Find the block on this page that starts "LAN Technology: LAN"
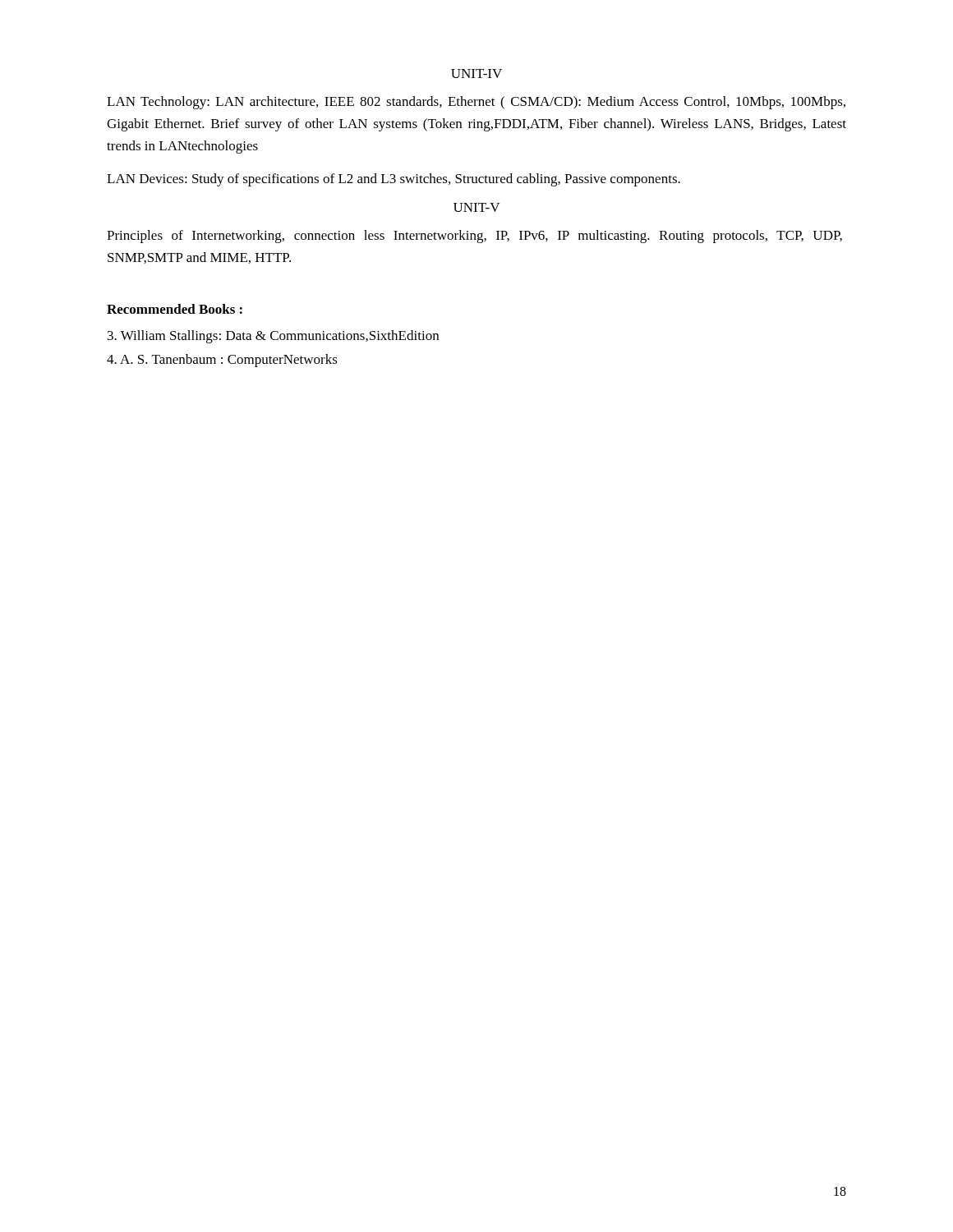 tap(476, 124)
